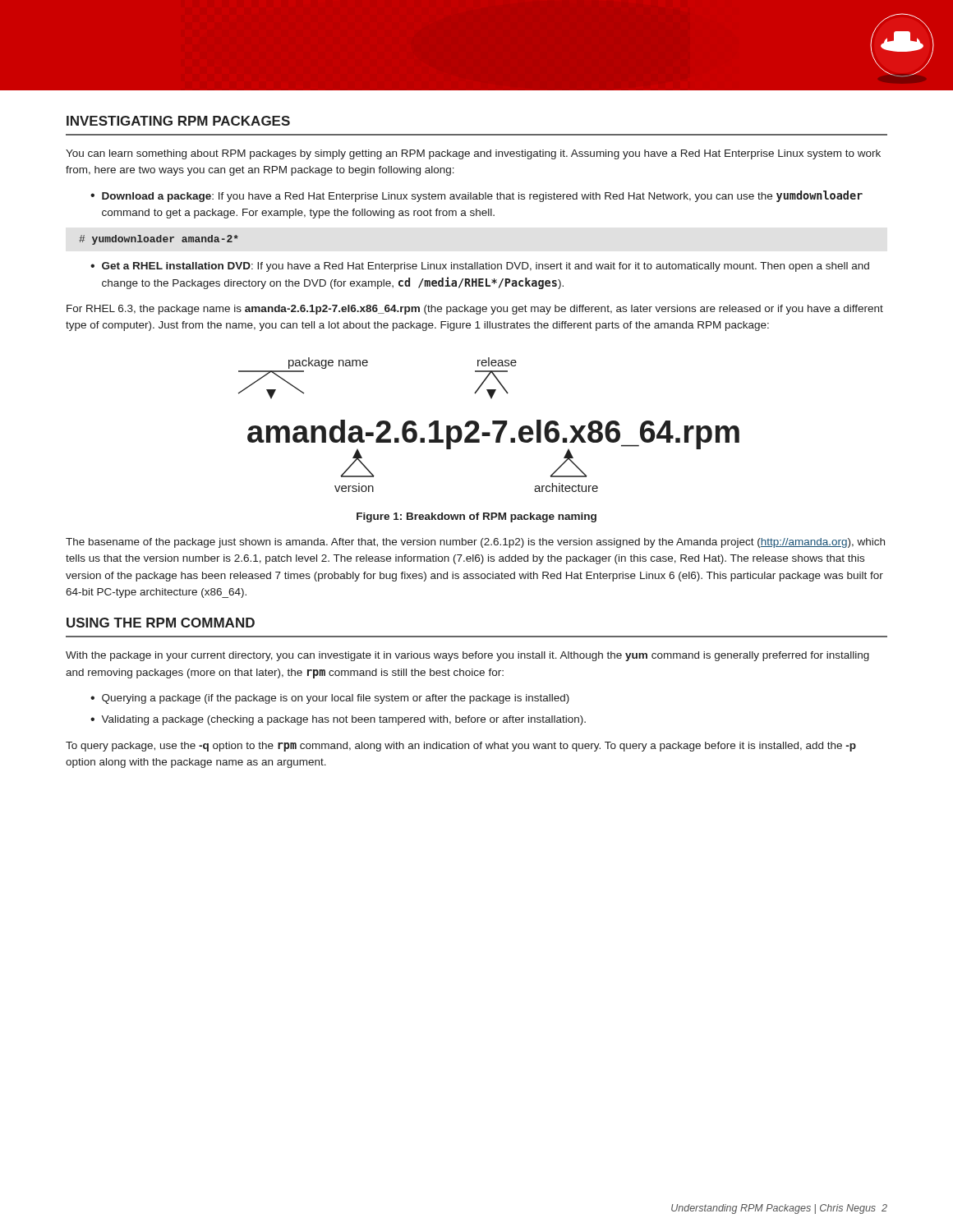Navigate to the passage starting "INVESTIGATING RPM PACKAGES"
The width and height of the screenshot is (953, 1232).
178,121
